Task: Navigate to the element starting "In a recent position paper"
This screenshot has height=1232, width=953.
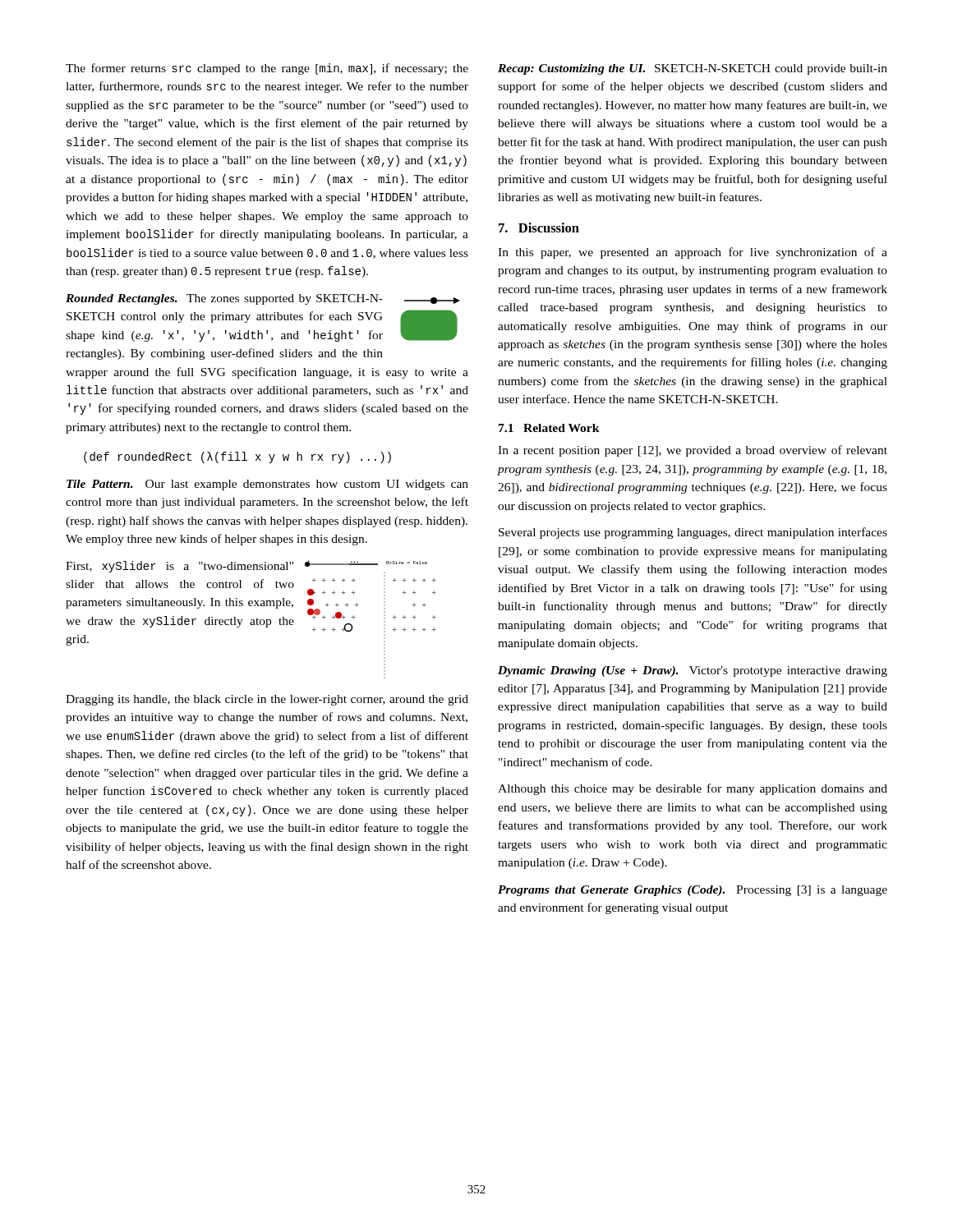Action: click(x=693, y=478)
